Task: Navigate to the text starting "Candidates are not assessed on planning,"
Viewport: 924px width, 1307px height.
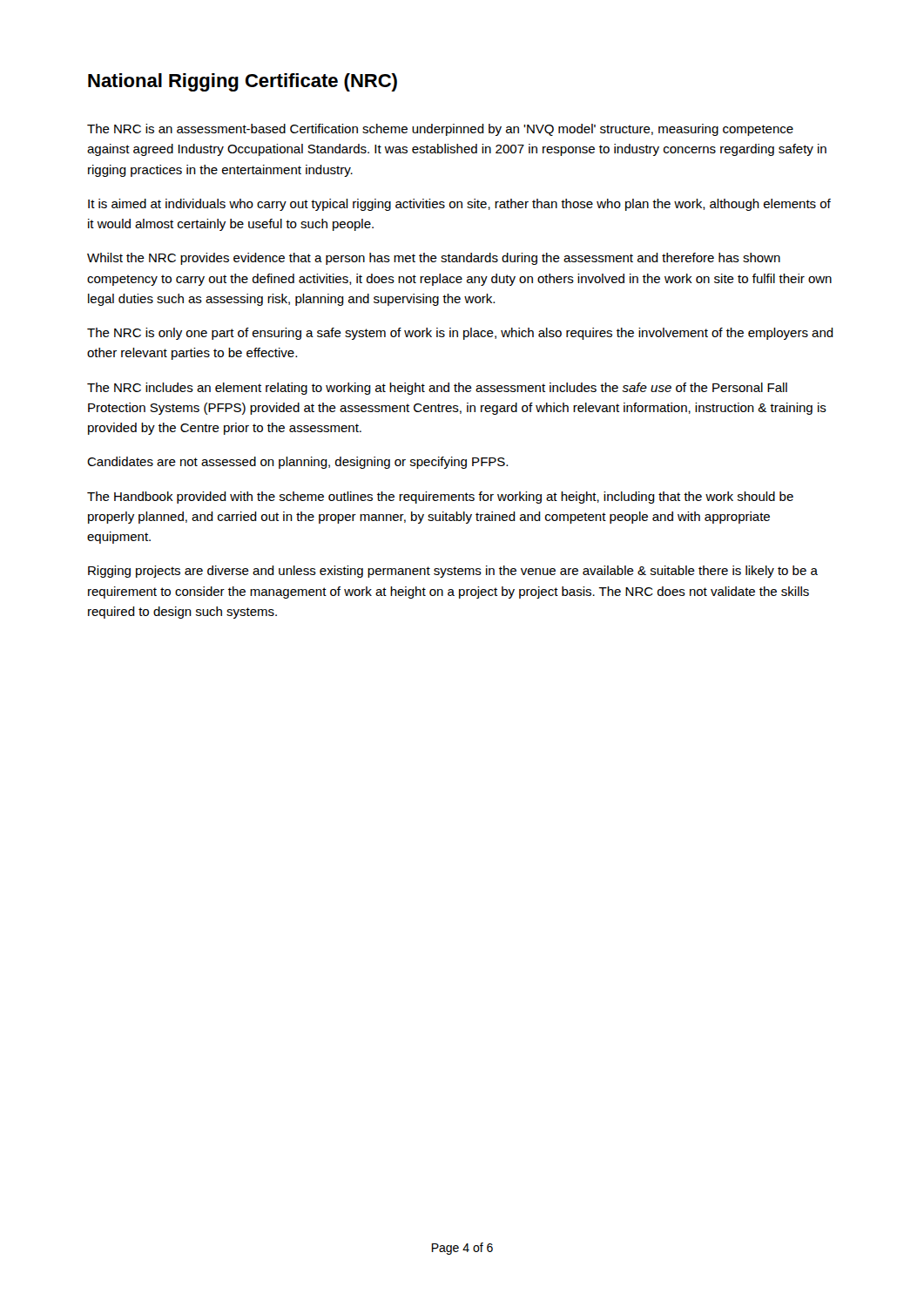Action: coord(298,462)
